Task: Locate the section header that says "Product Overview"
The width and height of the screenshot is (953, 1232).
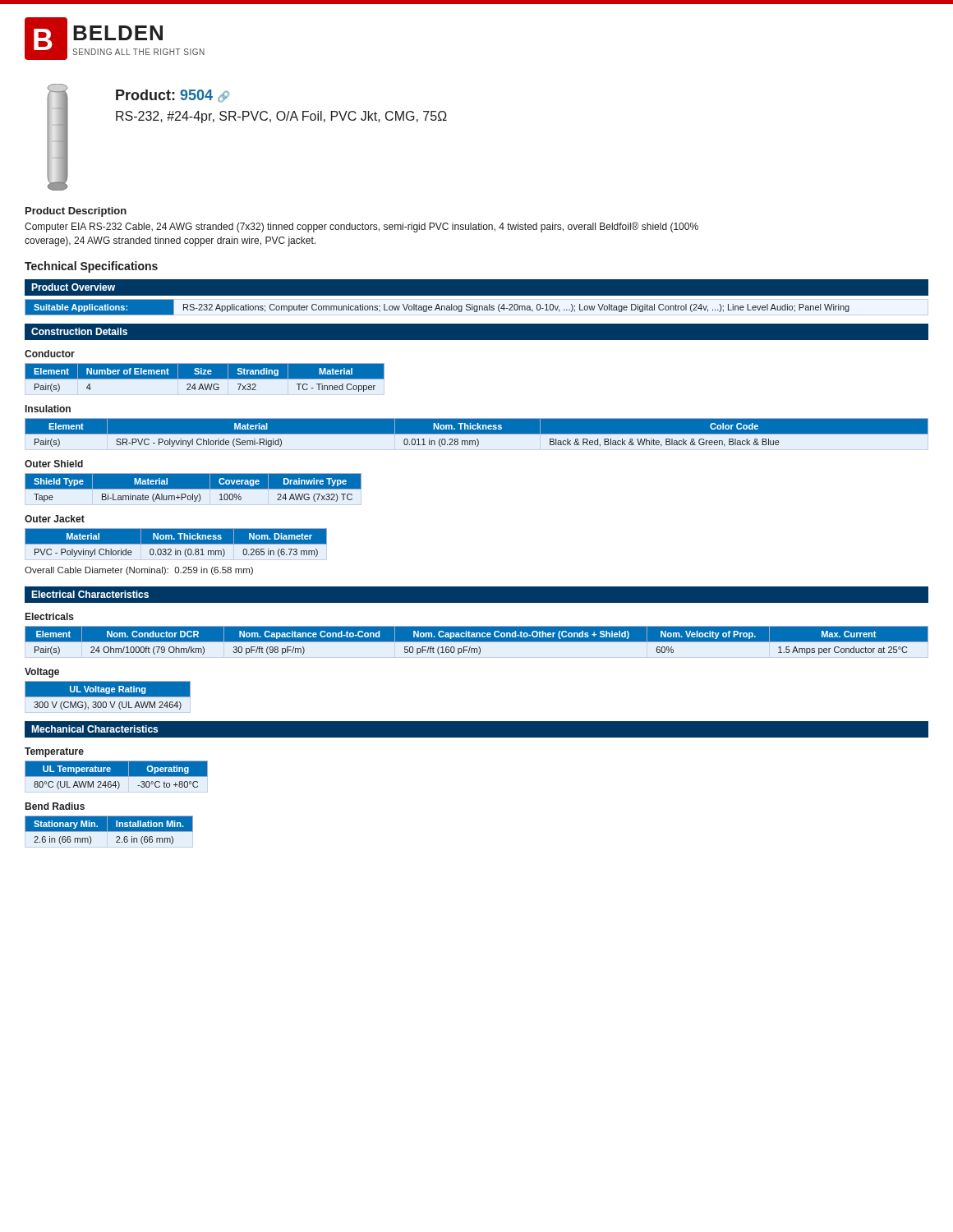Action: click(x=73, y=287)
